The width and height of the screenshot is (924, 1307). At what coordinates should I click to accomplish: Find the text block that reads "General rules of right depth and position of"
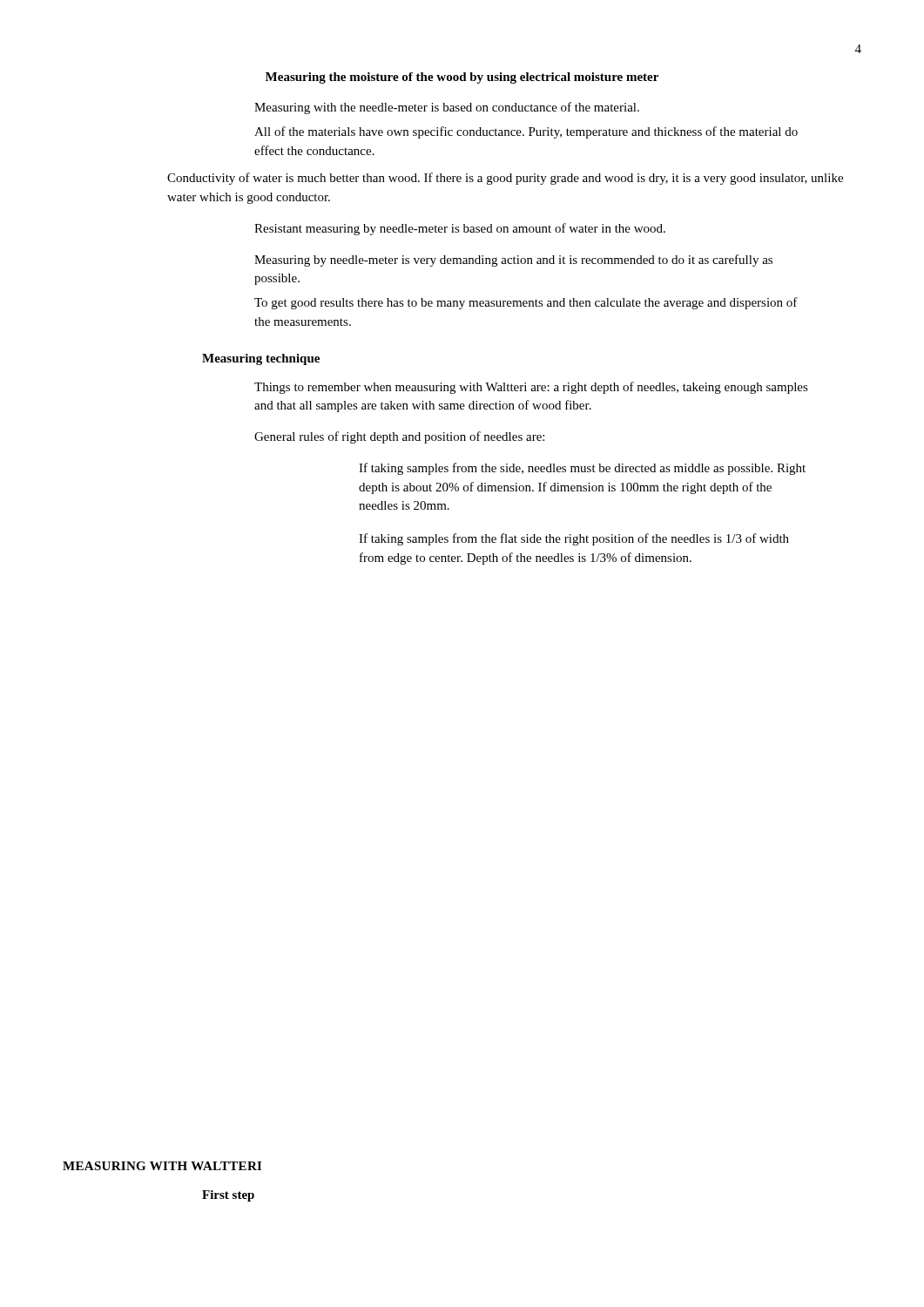400,437
